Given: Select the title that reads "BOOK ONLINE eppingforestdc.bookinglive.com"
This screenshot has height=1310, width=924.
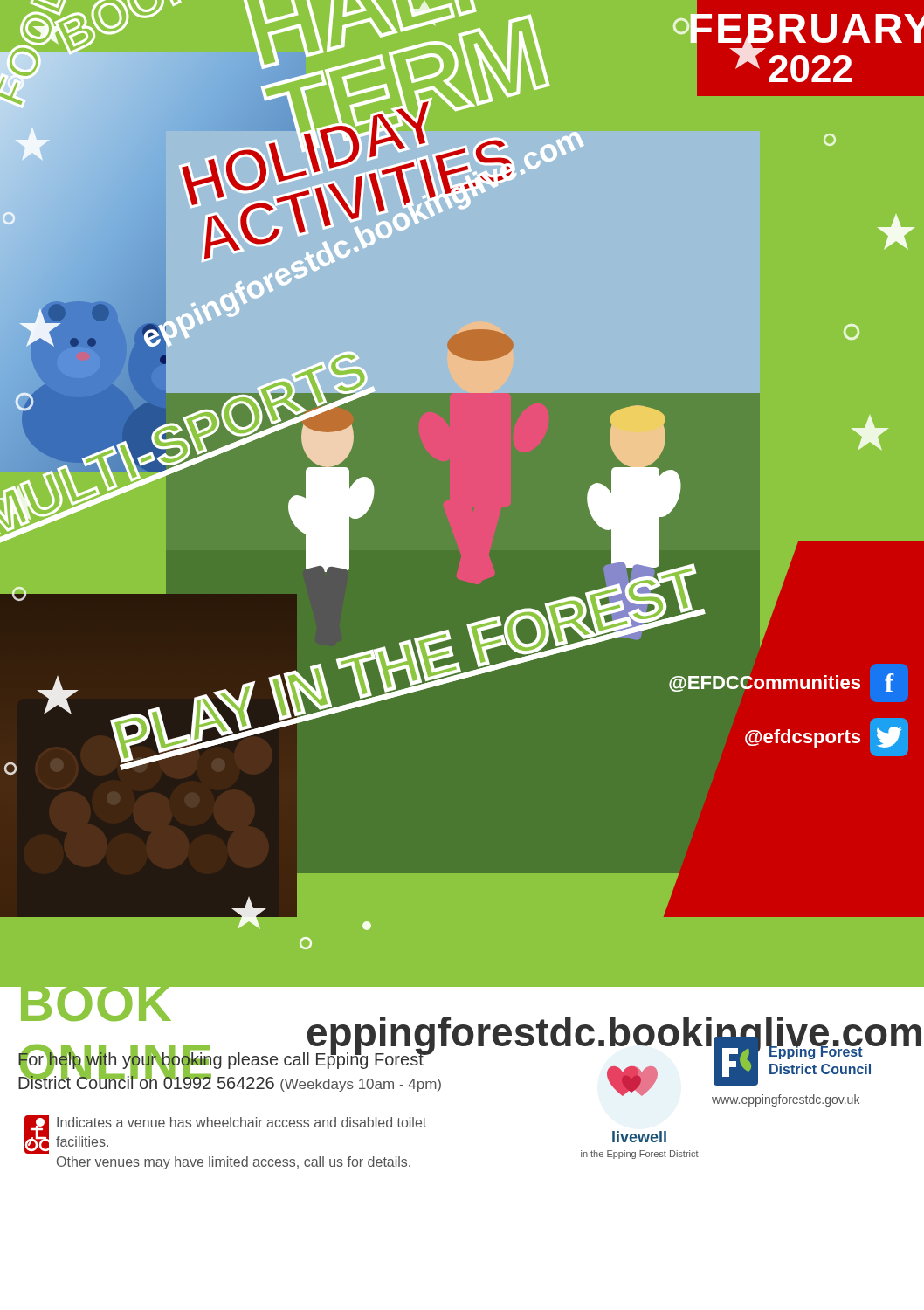Looking at the screenshot, I should [471, 1032].
